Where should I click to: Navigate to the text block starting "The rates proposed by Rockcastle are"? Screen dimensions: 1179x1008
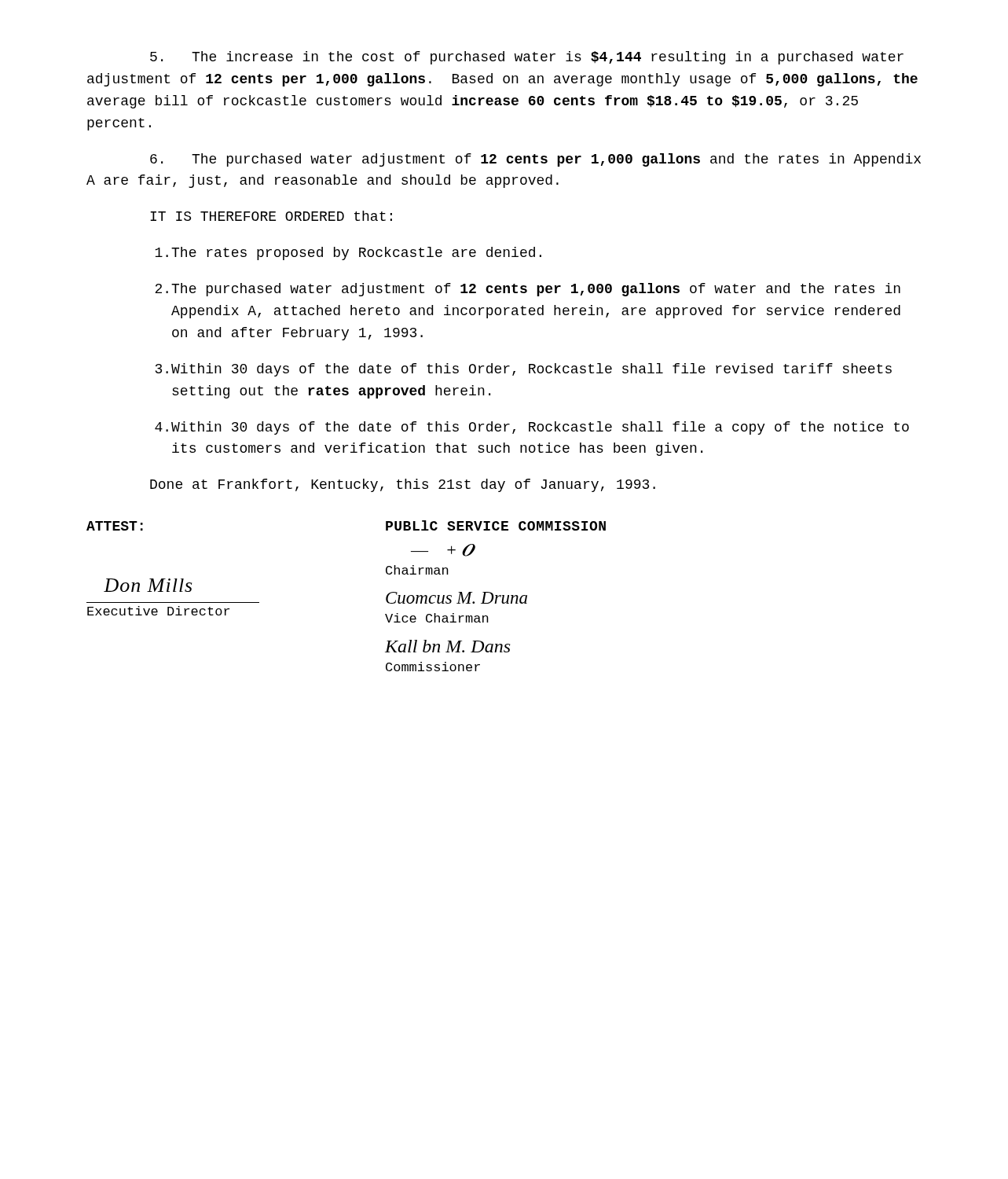pos(504,254)
